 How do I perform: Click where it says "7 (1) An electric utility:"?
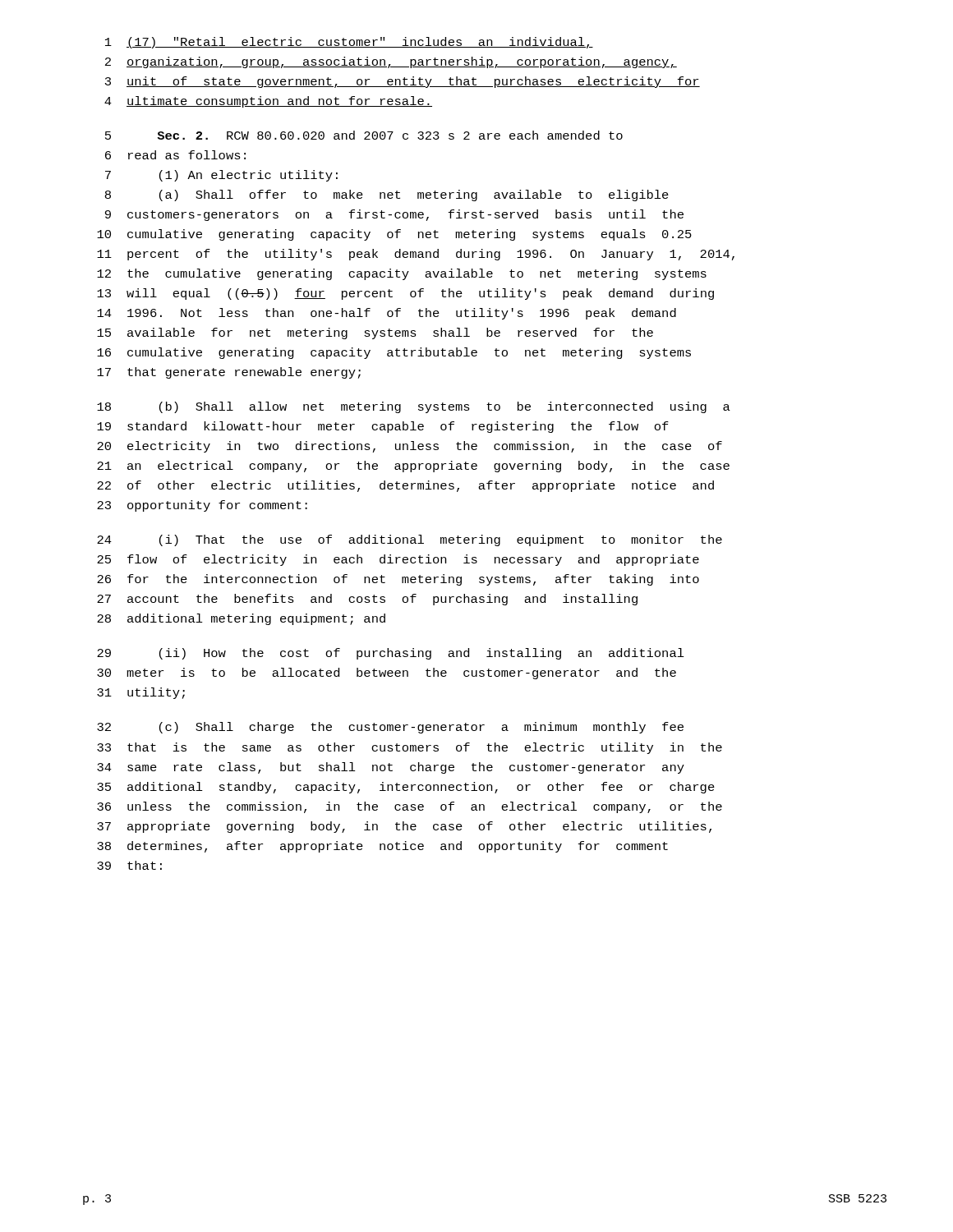click(221, 176)
